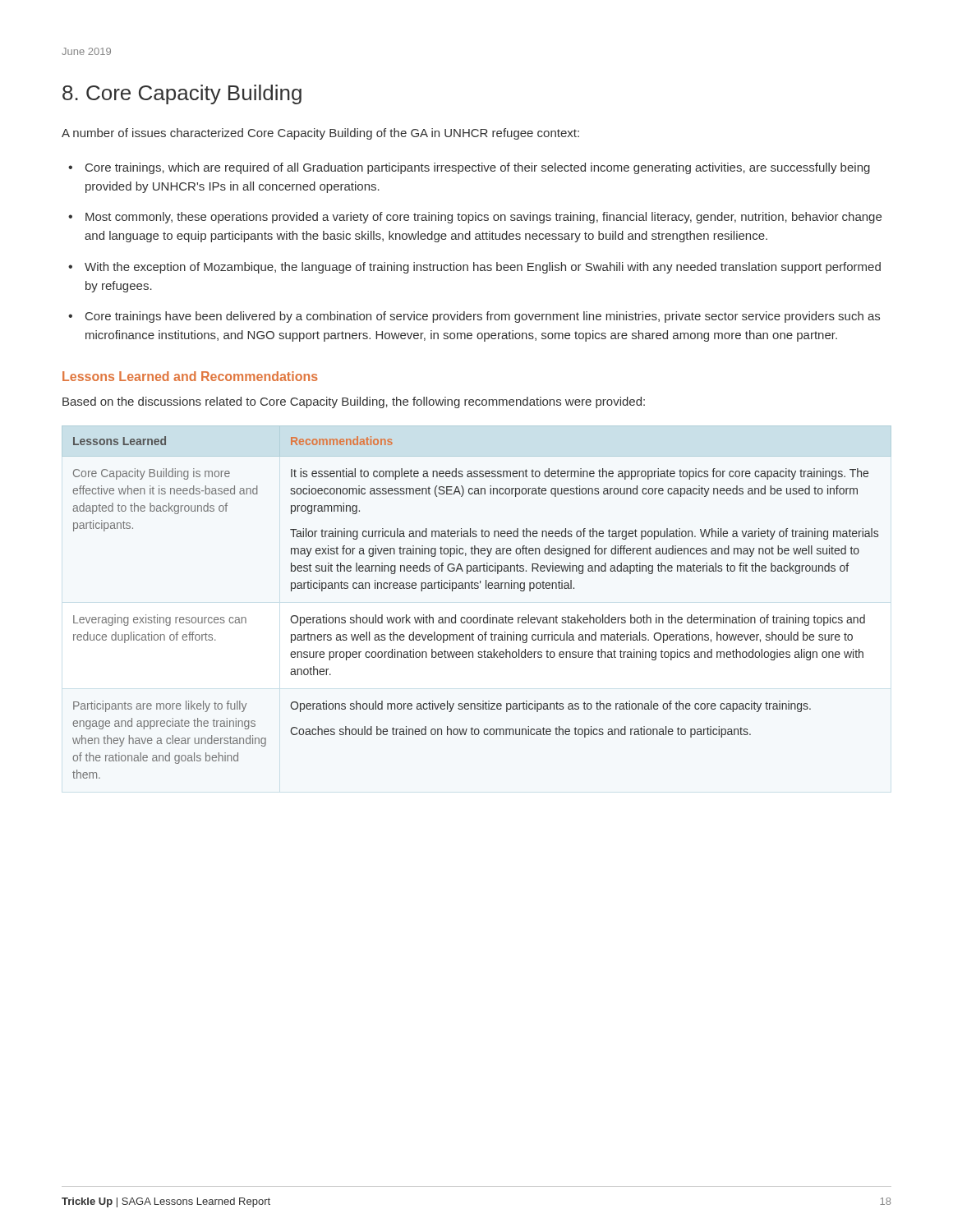Navigate to the text starting "Lessons Learned and Recommendations"

pos(190,376)
